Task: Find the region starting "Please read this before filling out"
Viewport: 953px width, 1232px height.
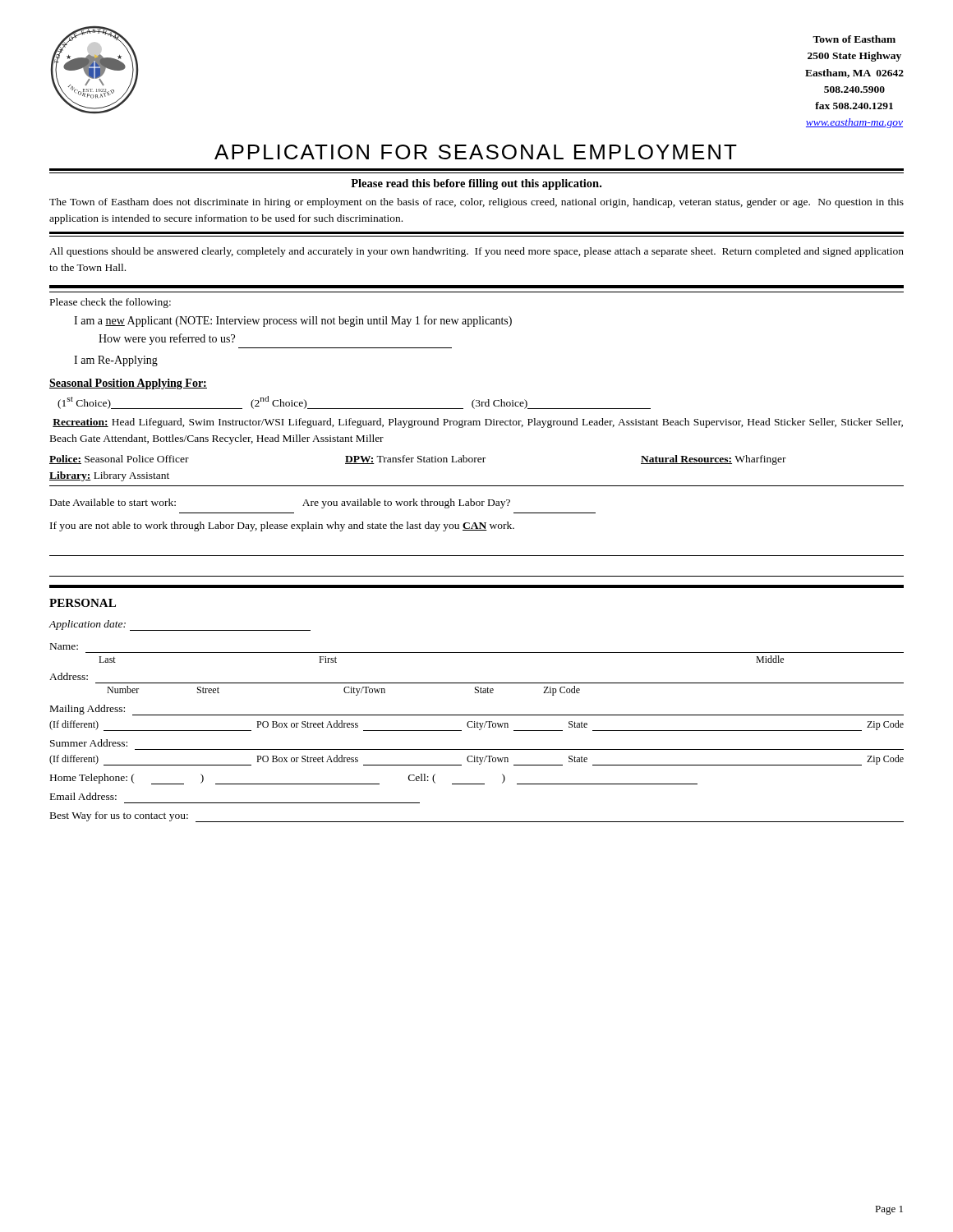Action: [476, 183]
